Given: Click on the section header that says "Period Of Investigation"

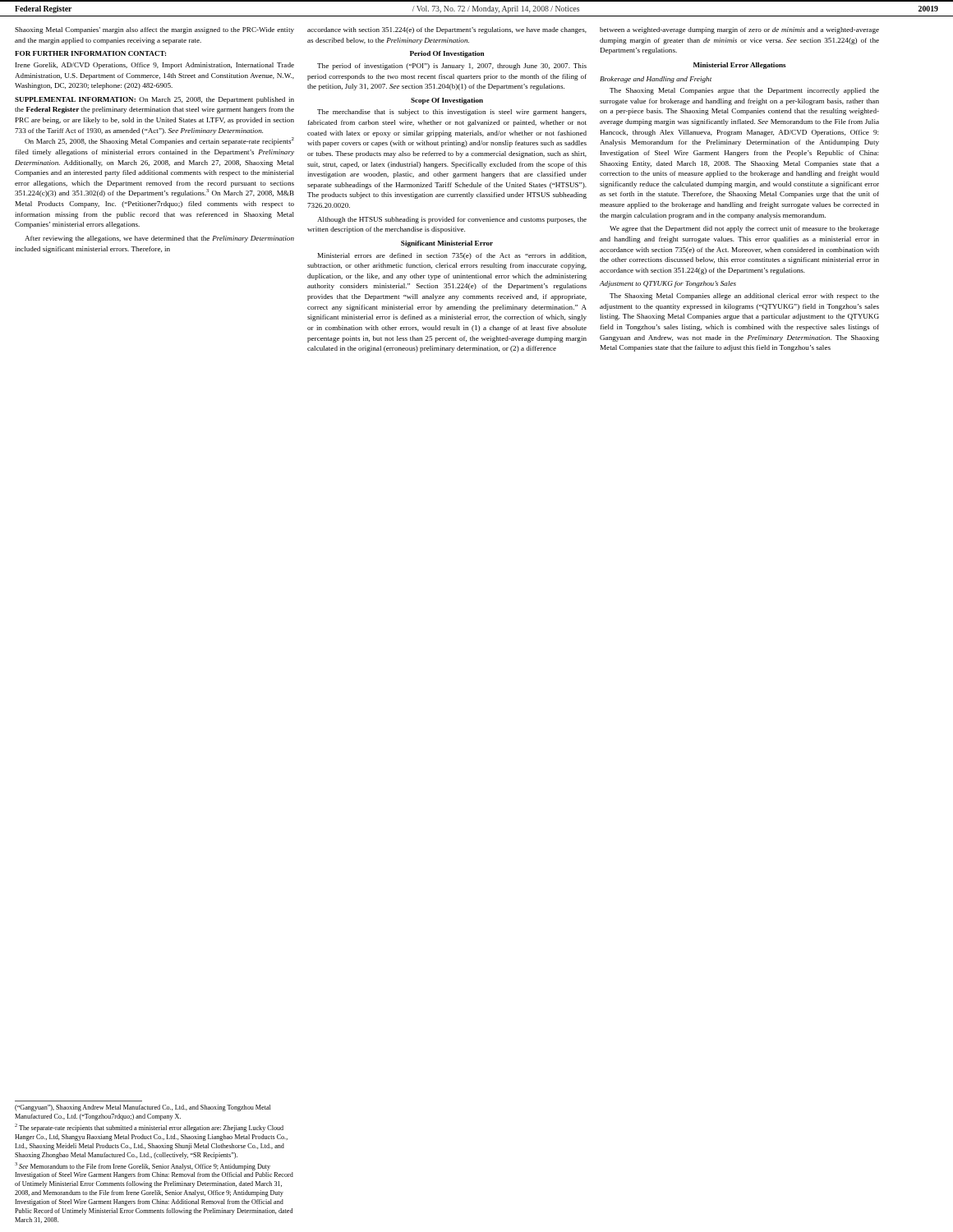Looking at the screenshot, I should point(447,54).
